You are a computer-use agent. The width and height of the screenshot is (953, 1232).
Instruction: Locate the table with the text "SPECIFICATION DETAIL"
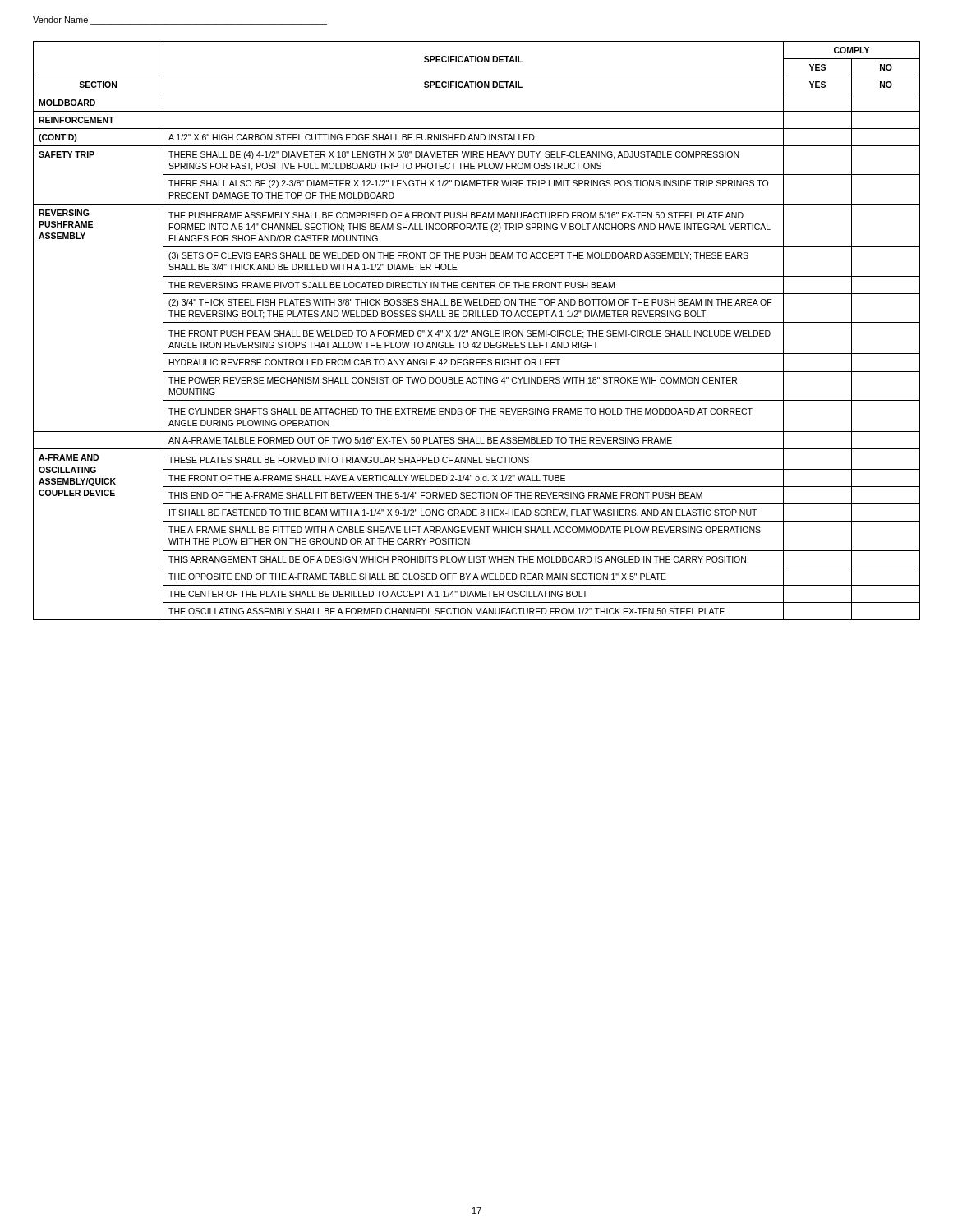point(476,331)
